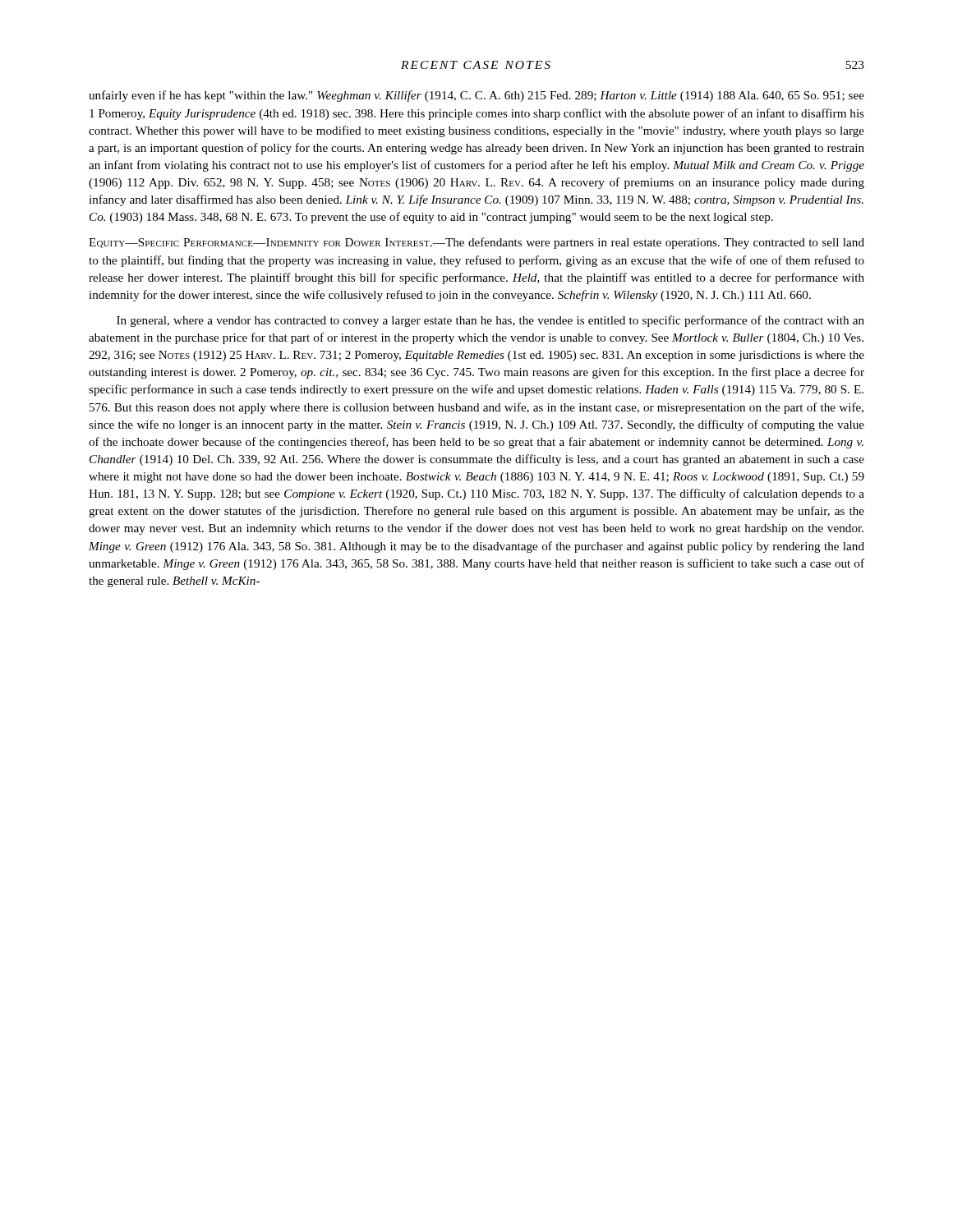Select the region starting "In general, where a vendor has contracted to"
Screen dimensions: 1232x953
(x=476, y=450)
